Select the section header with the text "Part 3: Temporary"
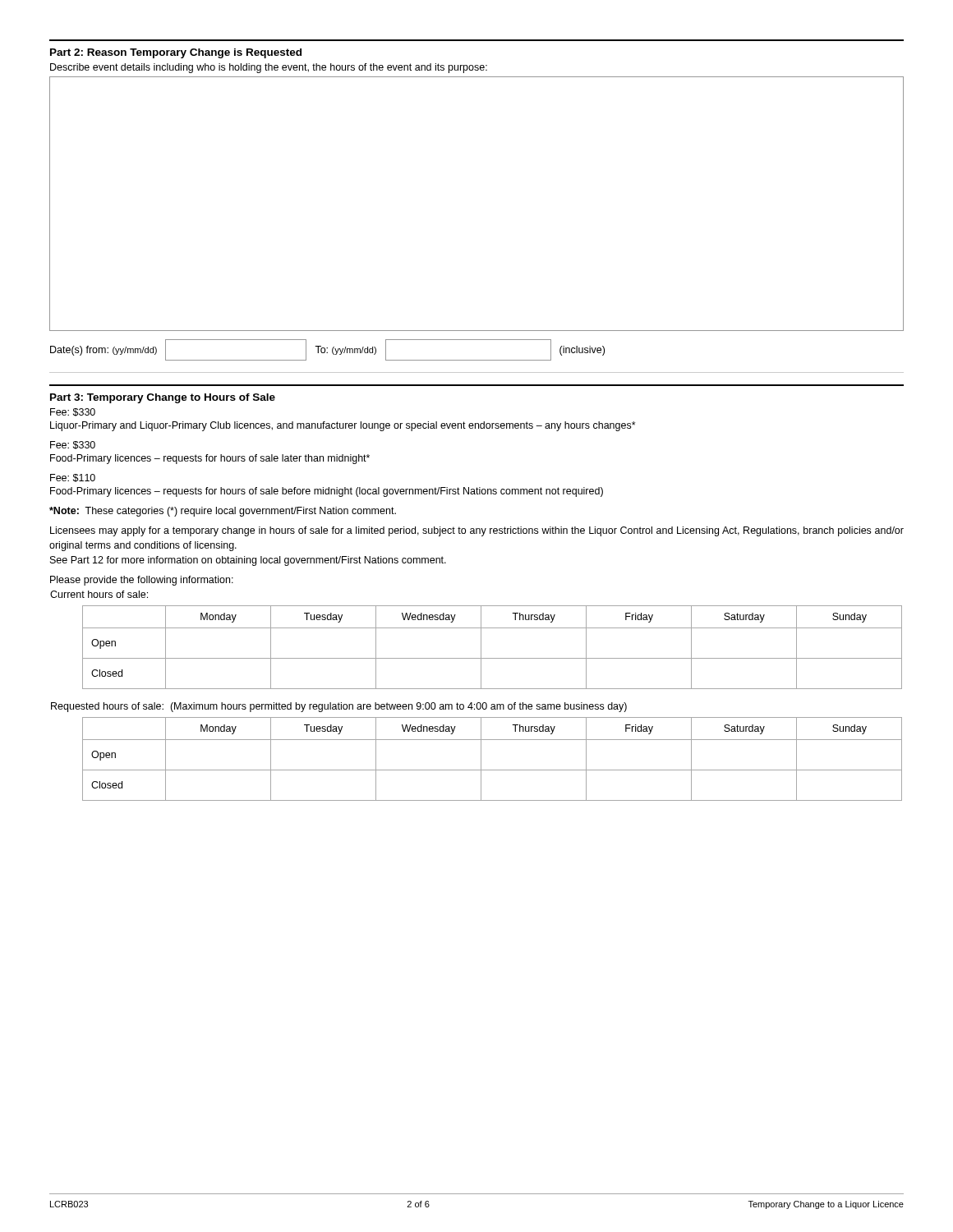The height and width of the screenshot is (1232, 953). pos(162,397)
